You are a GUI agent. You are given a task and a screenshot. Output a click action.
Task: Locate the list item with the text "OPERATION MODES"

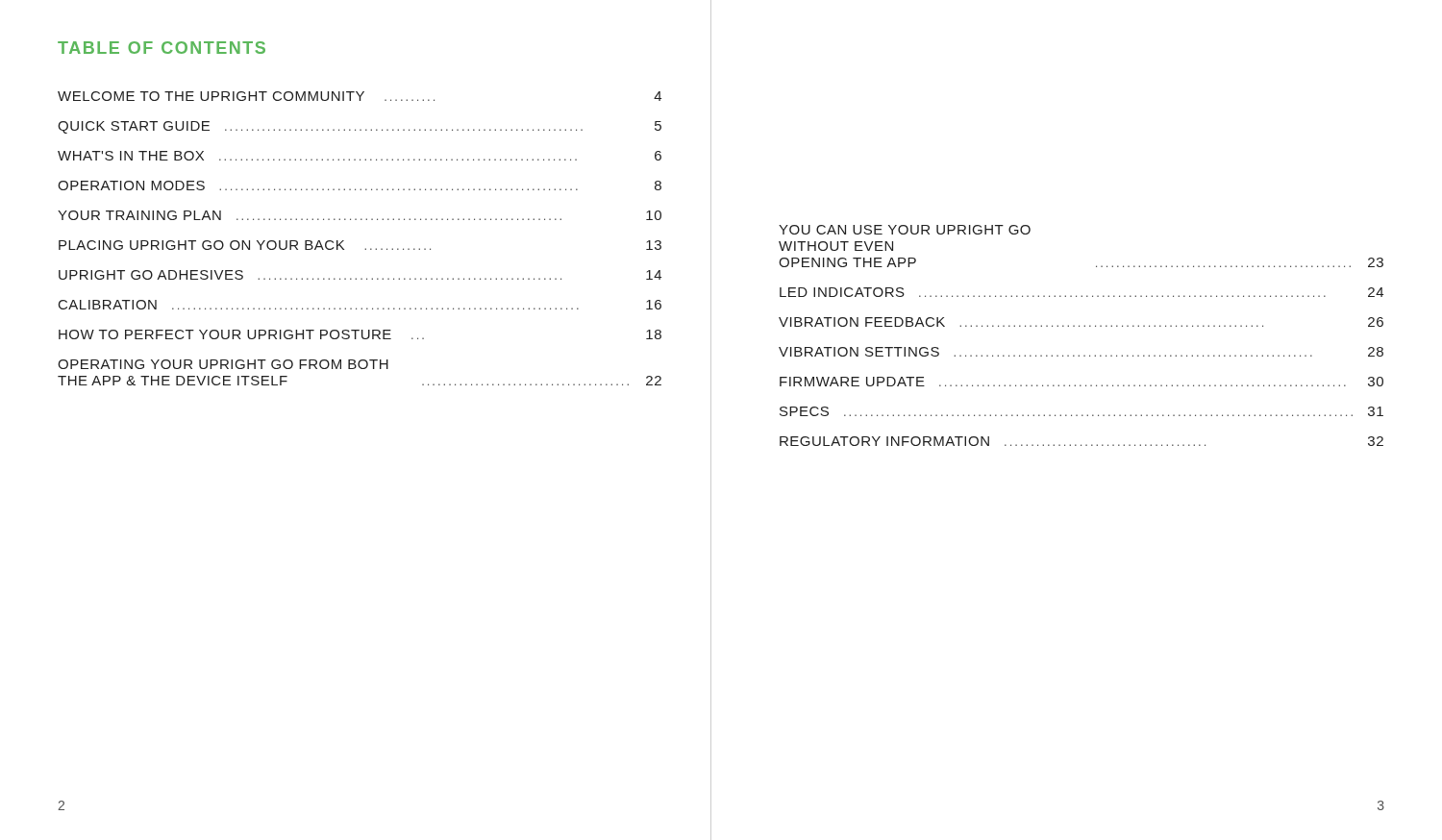pos(360,185)
